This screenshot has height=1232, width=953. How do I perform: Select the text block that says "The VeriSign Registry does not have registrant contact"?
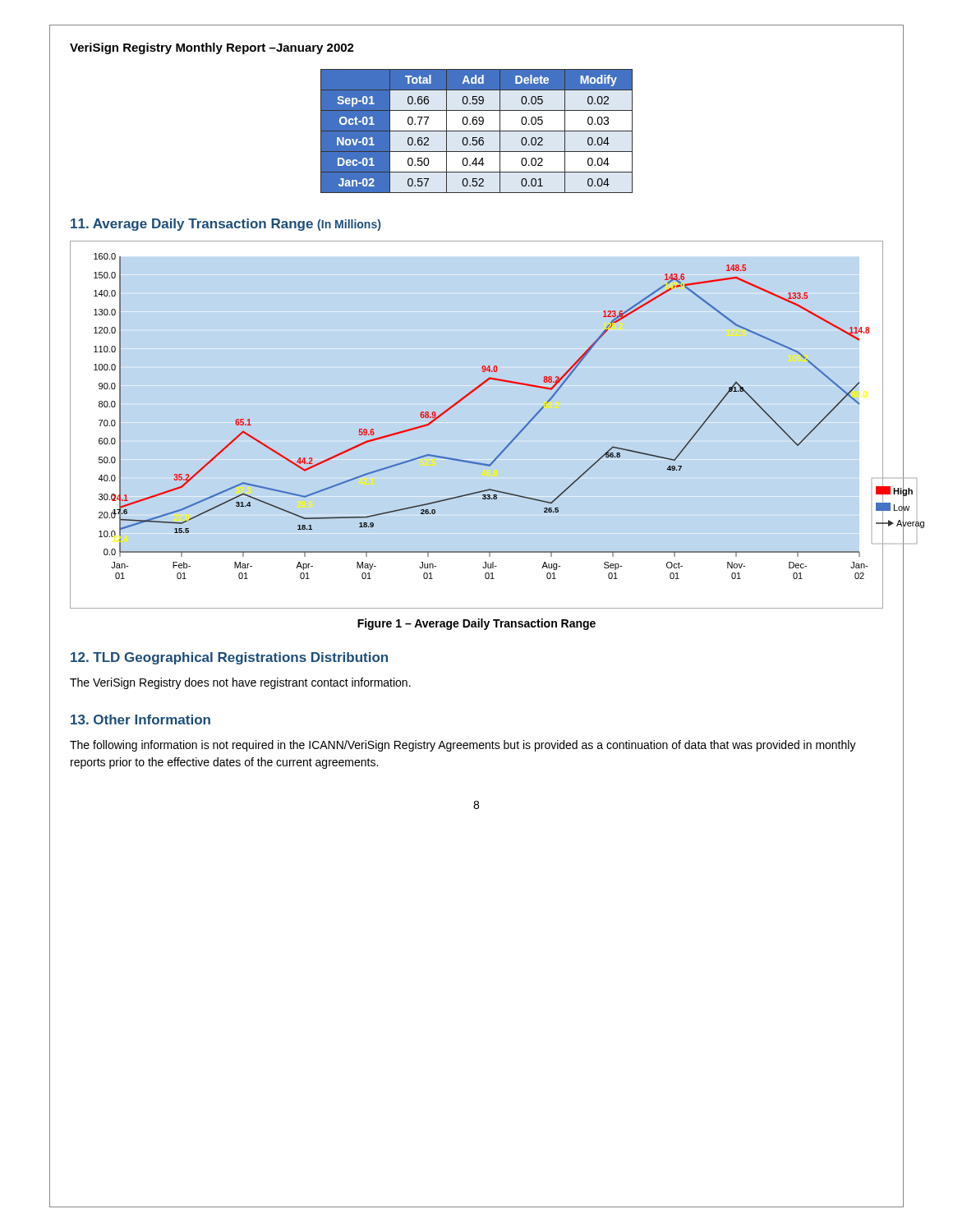tap(241, 683)
